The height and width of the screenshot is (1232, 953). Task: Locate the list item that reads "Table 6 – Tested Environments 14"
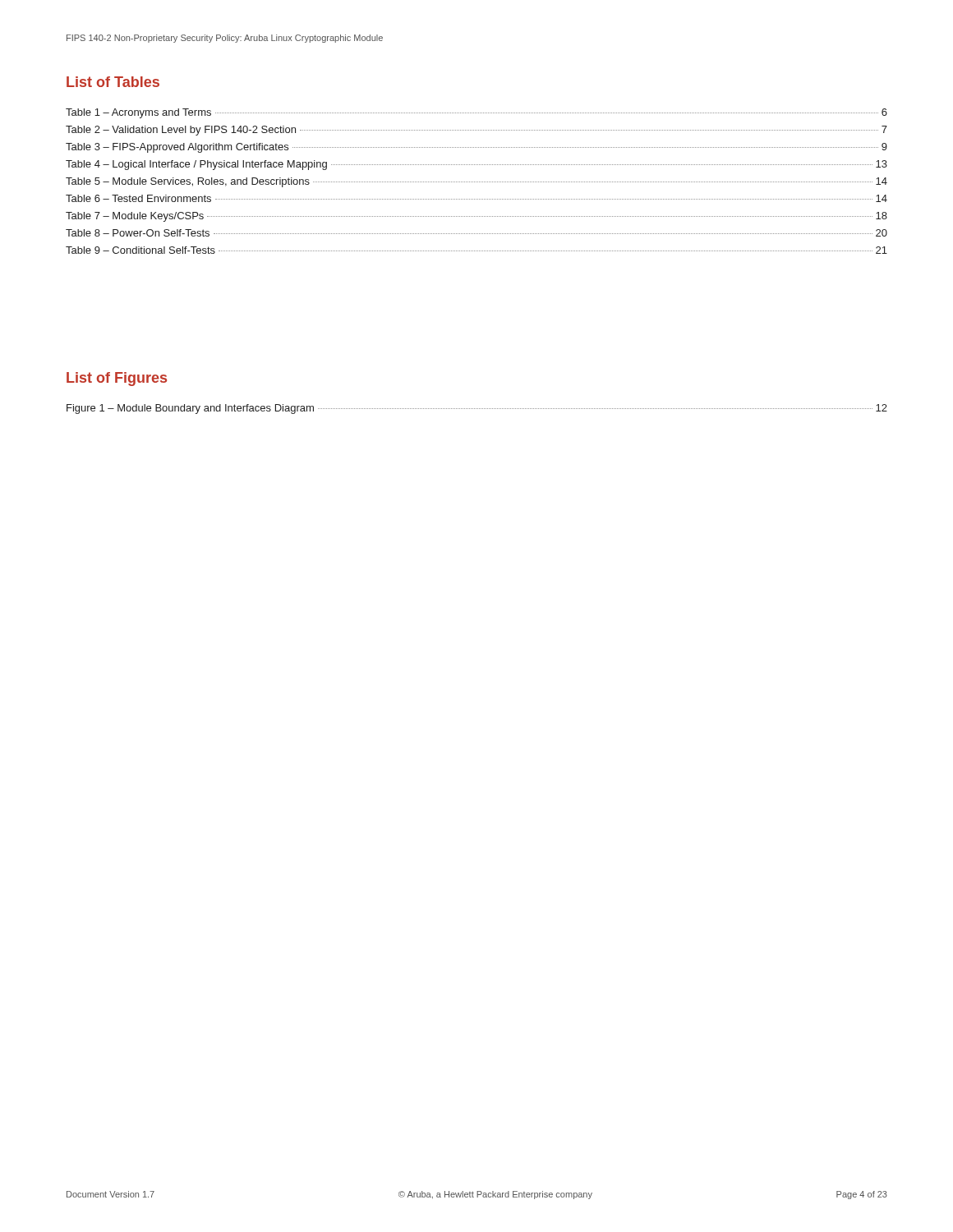pos(476,198)
